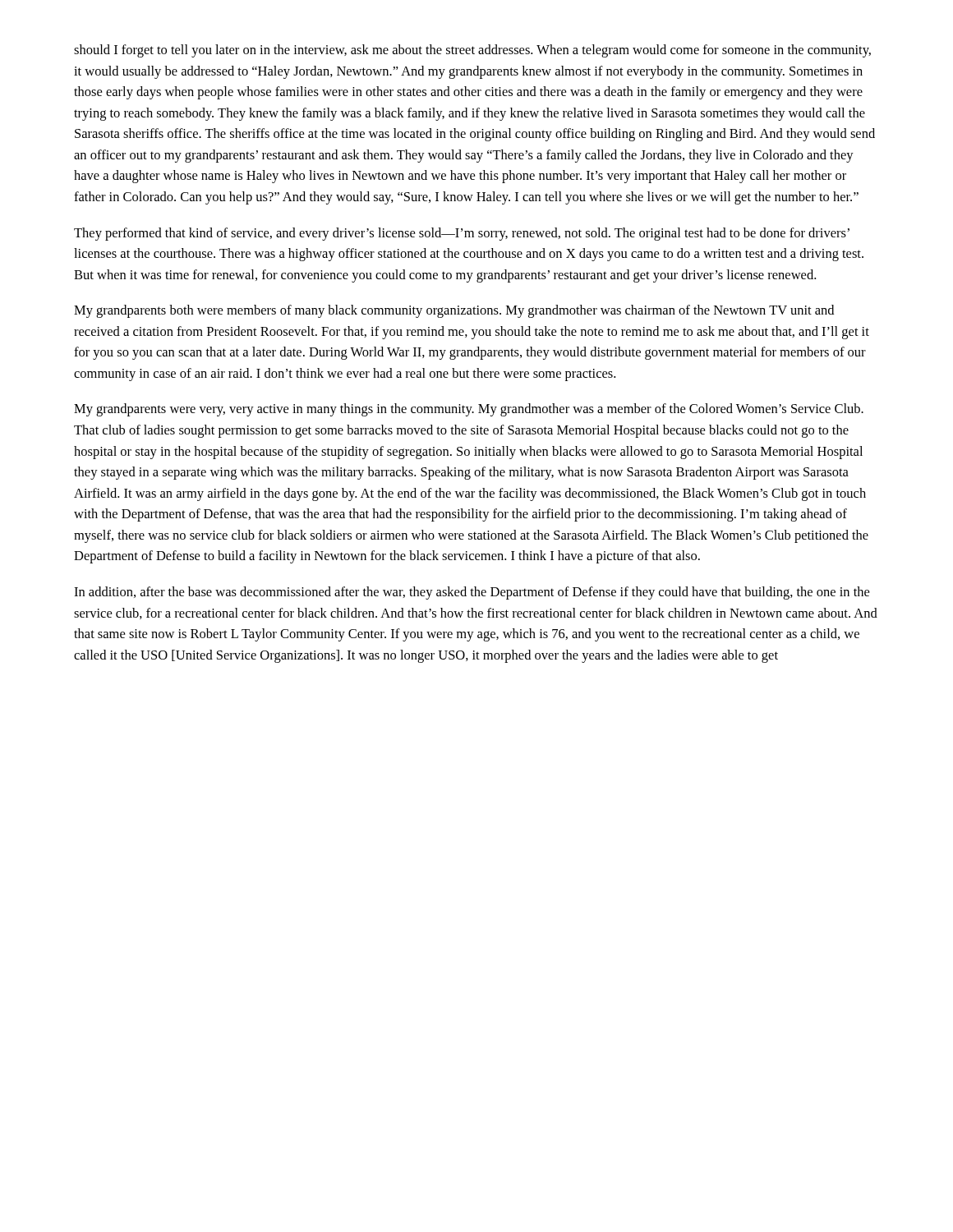Locate the text block that says "should I forget to tell you"
This screenshot has height=1232, width=953.
(474, 123)
